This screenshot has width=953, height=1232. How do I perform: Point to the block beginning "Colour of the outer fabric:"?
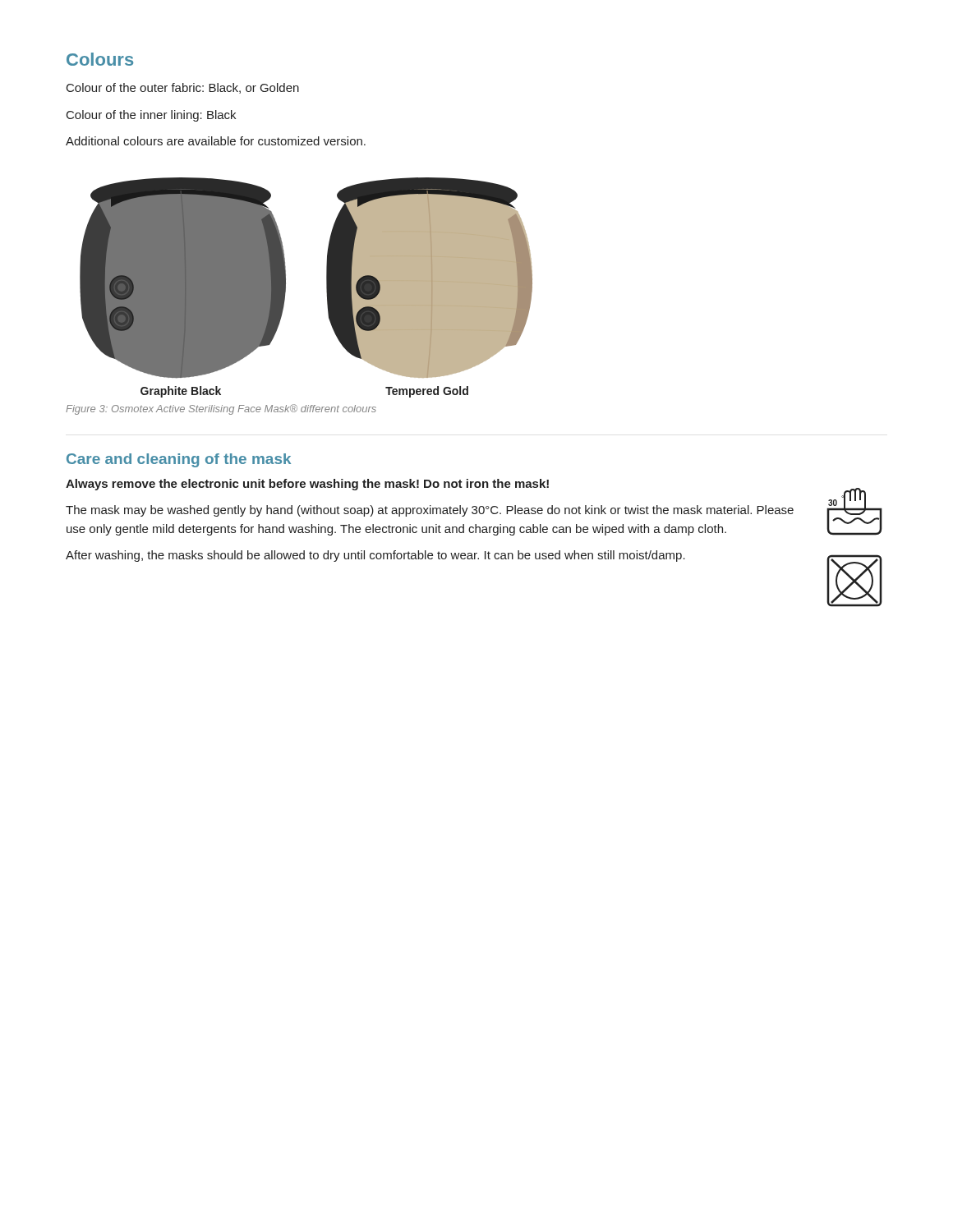click(183, 88)
